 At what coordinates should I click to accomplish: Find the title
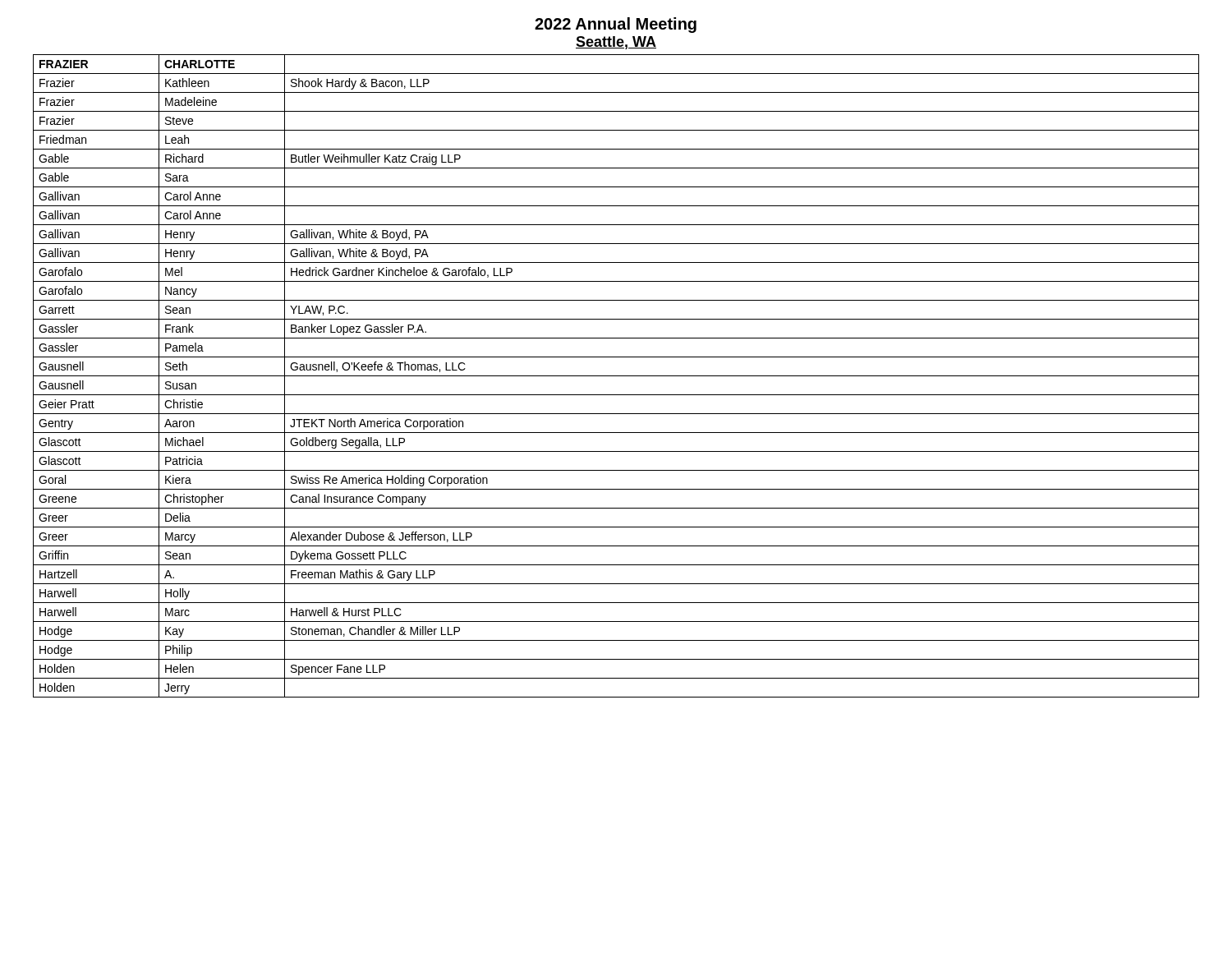(616, 33)
